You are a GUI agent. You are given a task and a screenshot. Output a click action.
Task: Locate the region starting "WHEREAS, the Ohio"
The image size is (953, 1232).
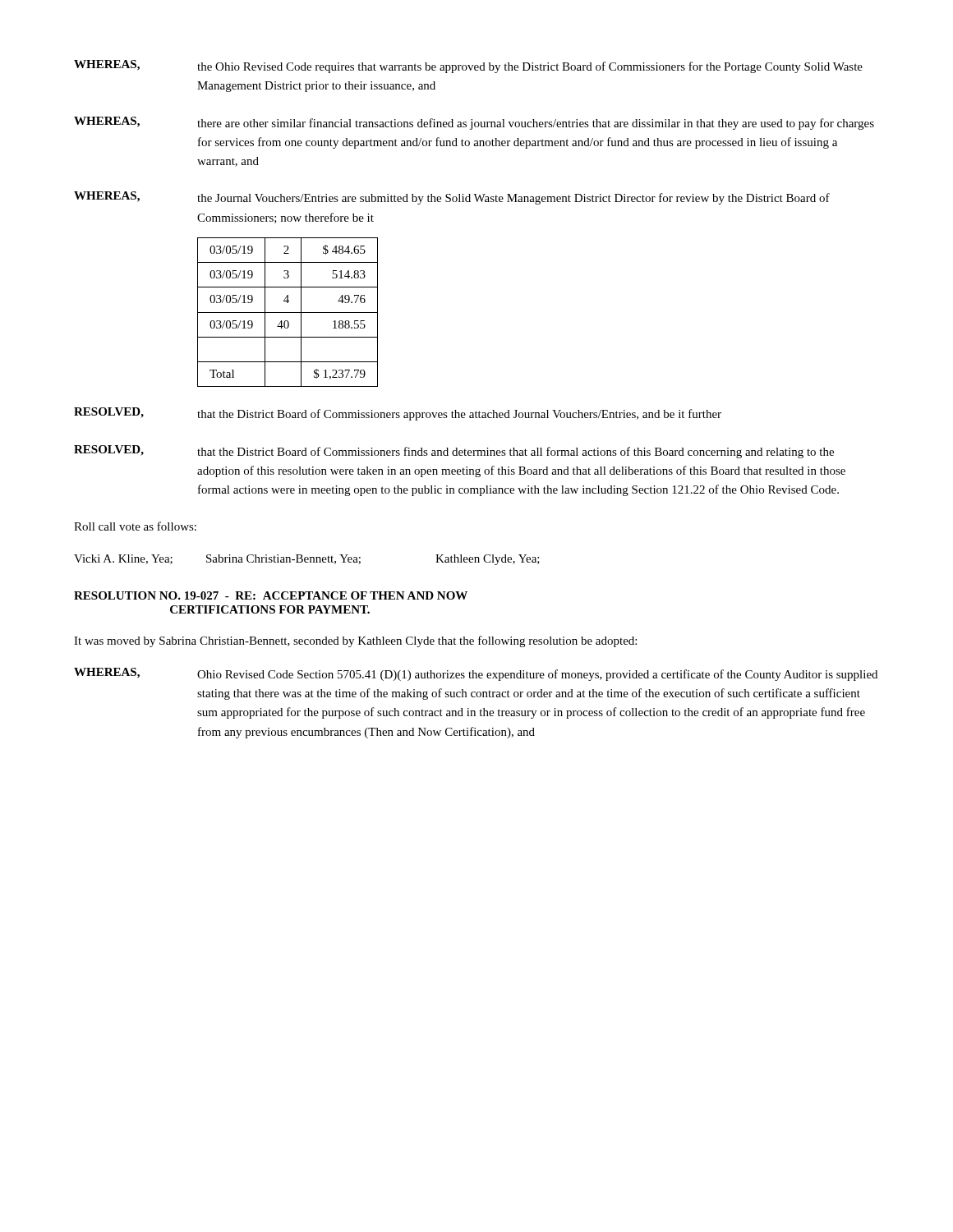point(476,77)
